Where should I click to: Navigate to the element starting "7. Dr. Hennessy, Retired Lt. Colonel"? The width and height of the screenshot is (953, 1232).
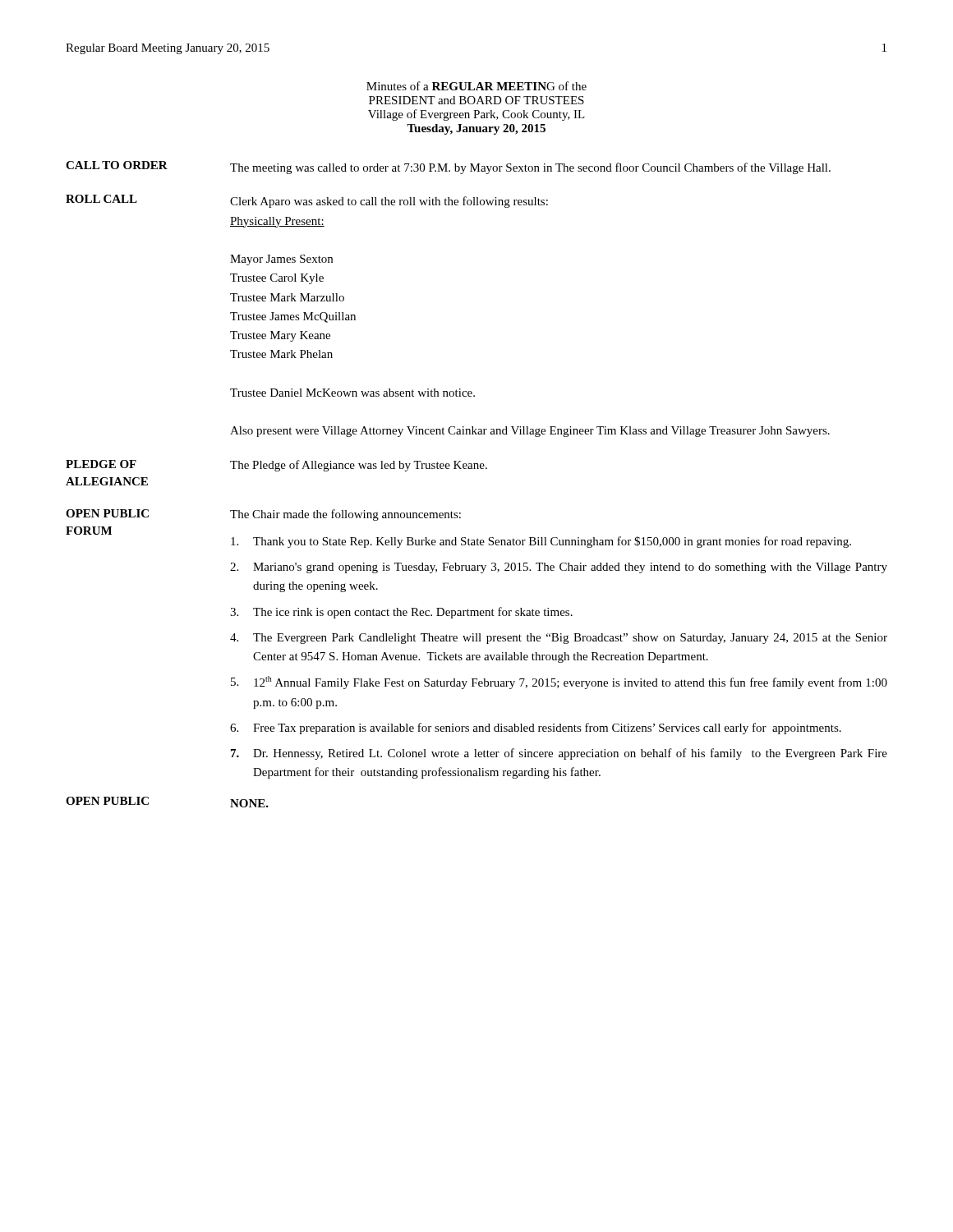tap(559, 763)
